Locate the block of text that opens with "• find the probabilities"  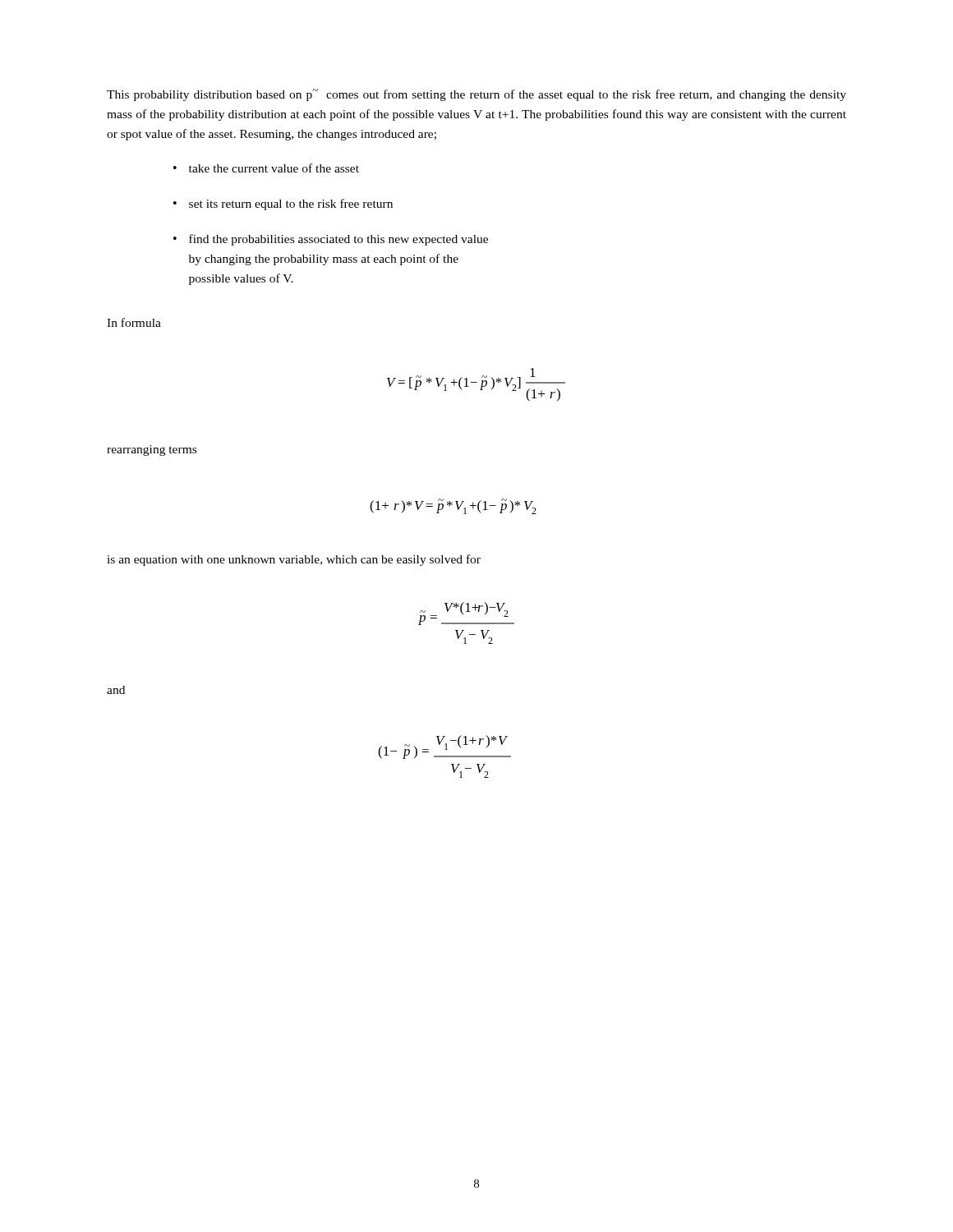(x=331, y=259)
